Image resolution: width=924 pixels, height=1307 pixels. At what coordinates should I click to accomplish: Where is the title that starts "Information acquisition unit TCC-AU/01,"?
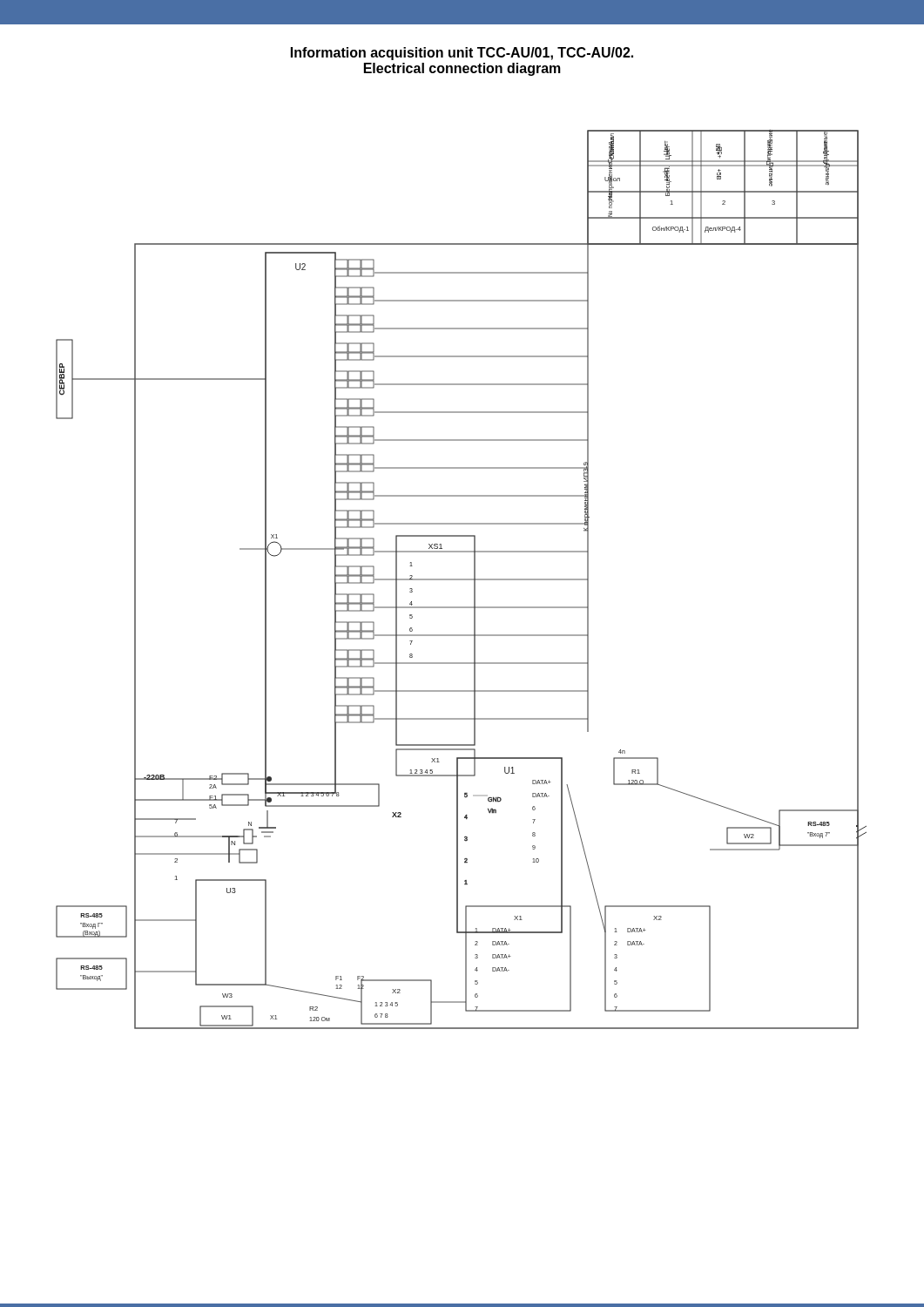[x=462, y=61]
